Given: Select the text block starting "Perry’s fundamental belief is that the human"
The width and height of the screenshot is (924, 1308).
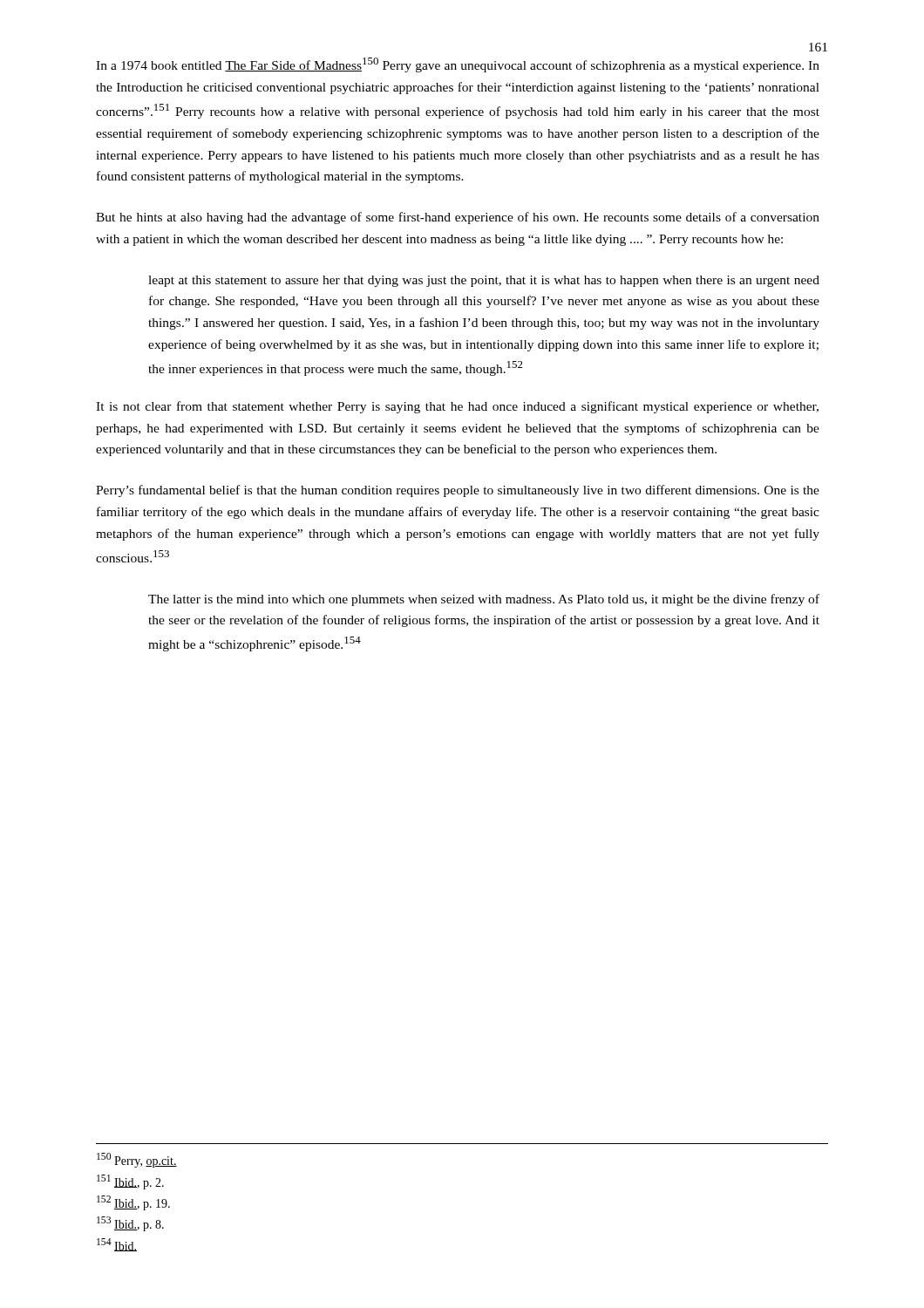Looking at the screenshot, I should click(458, 524).
